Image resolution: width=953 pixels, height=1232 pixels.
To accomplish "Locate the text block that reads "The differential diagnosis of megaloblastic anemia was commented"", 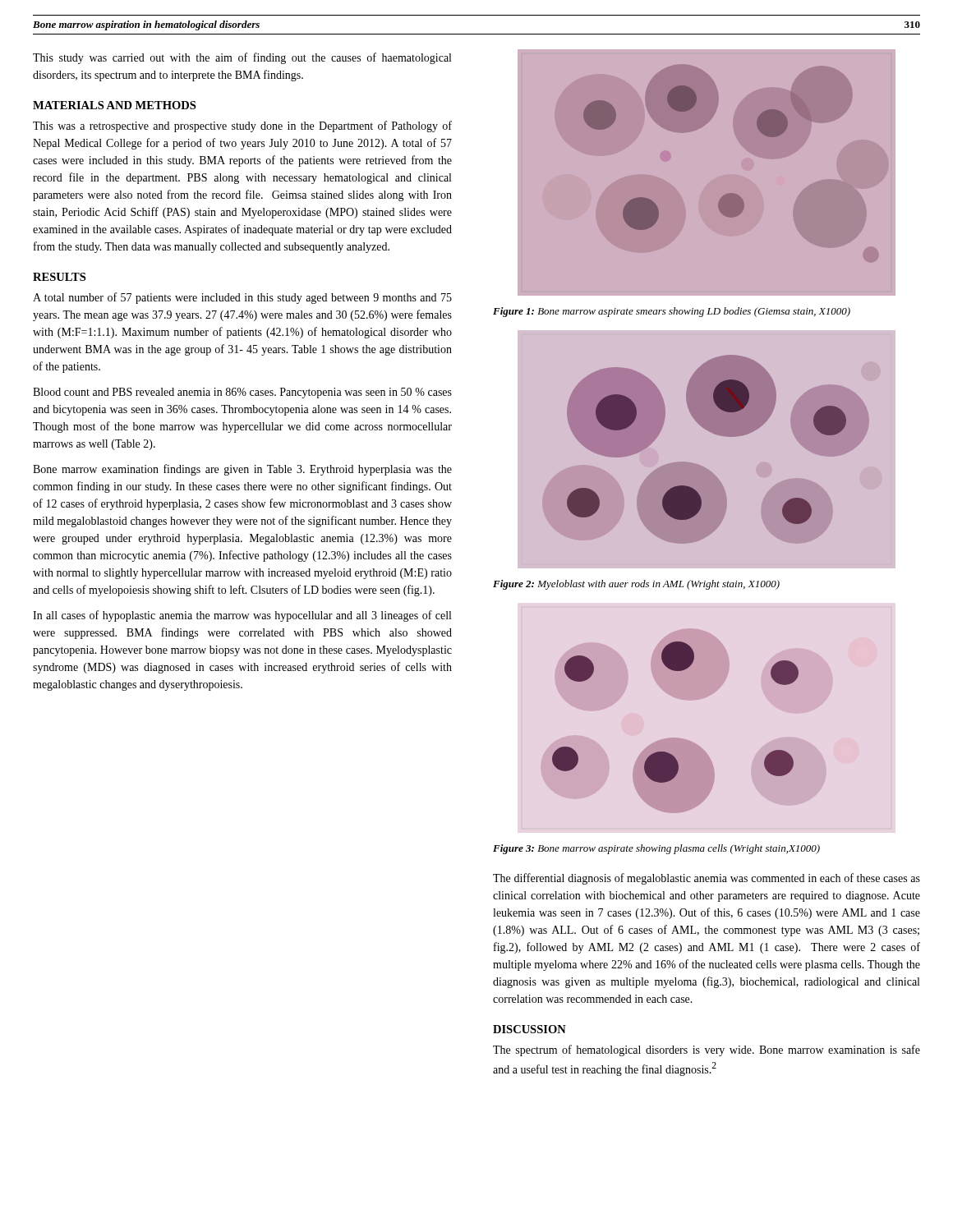I will [x=707, y=938].
